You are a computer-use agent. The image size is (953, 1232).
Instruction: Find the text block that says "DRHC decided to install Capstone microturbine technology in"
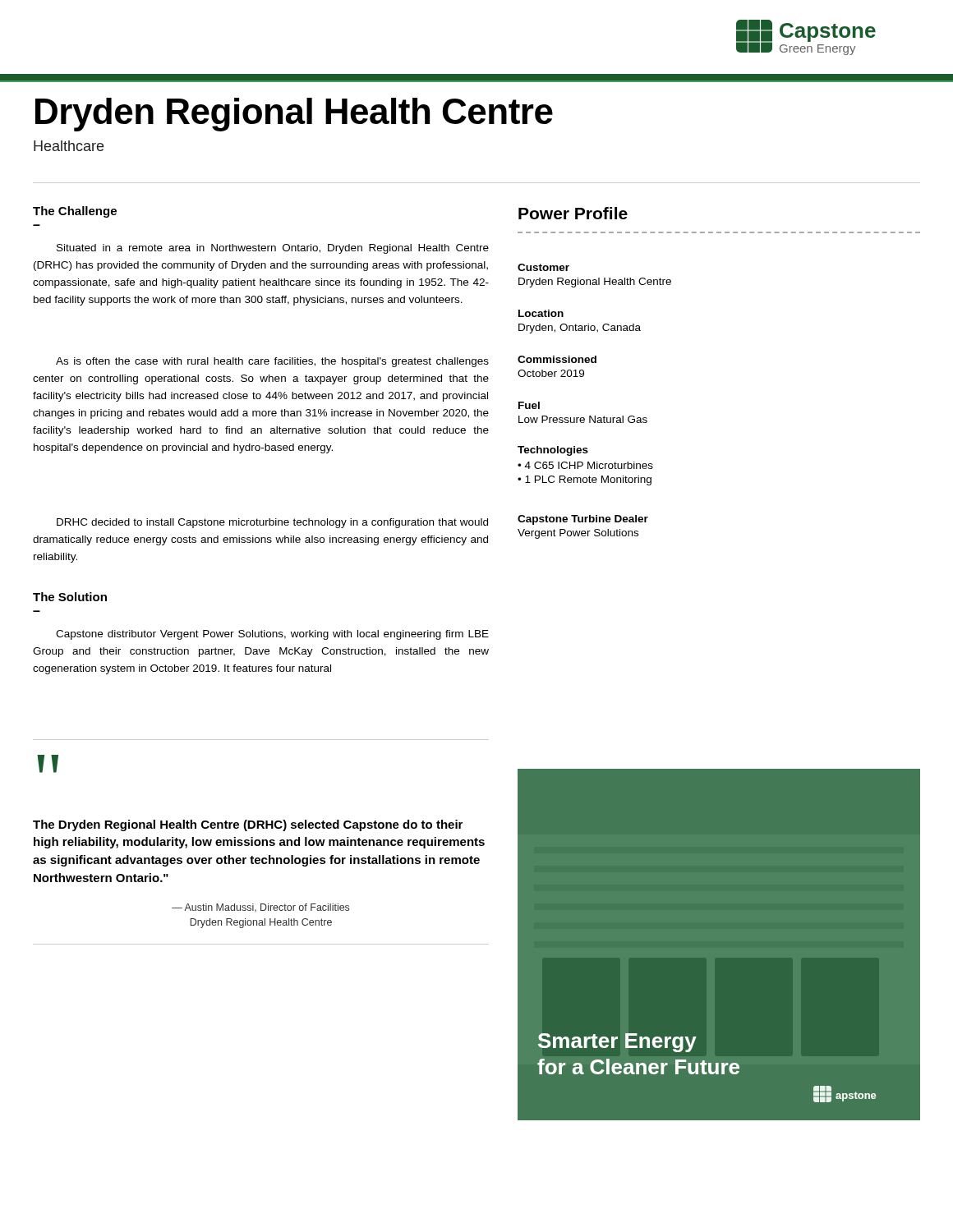pos(261,540)
